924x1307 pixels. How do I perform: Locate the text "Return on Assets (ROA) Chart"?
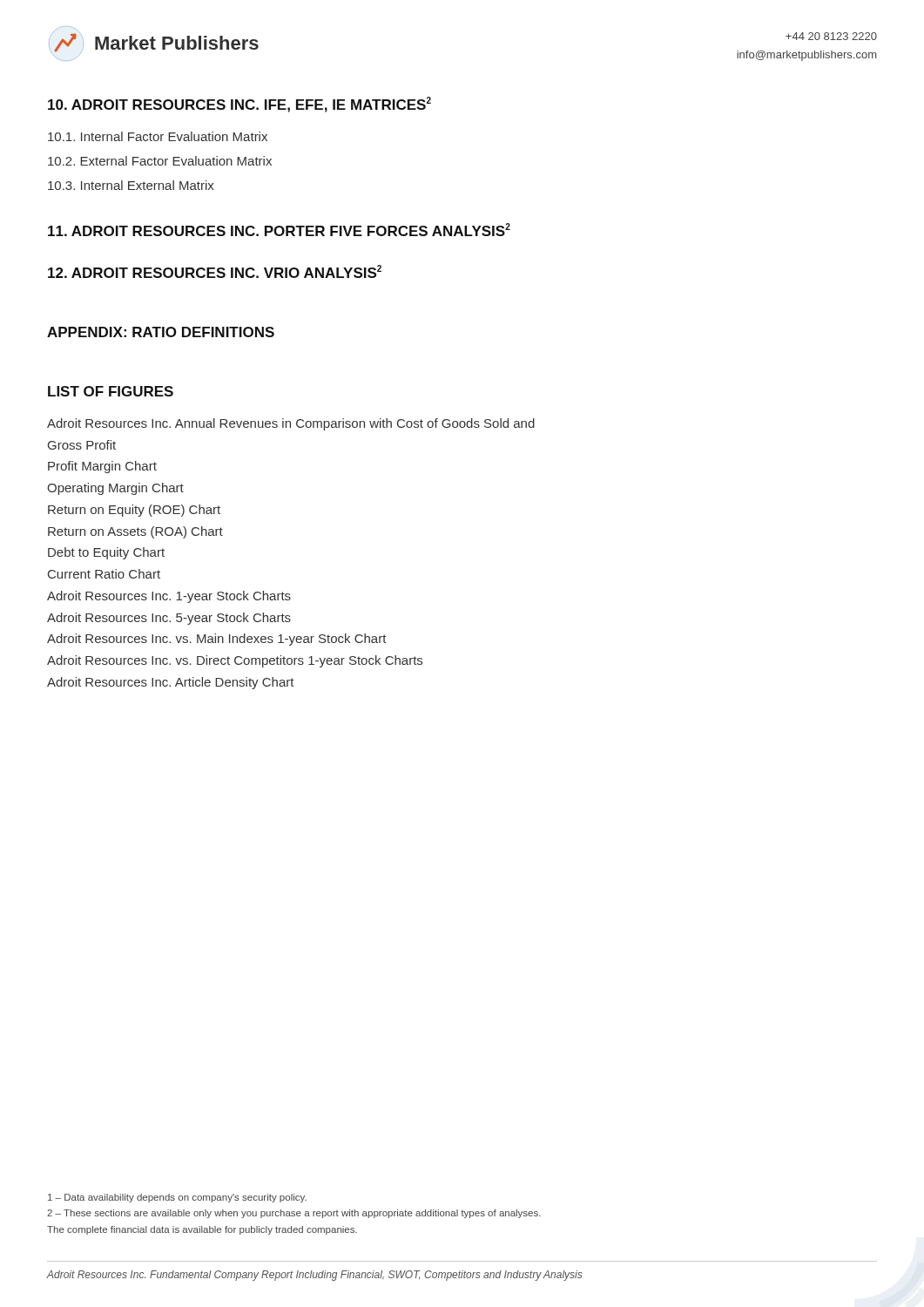click(x=135, y=531)
